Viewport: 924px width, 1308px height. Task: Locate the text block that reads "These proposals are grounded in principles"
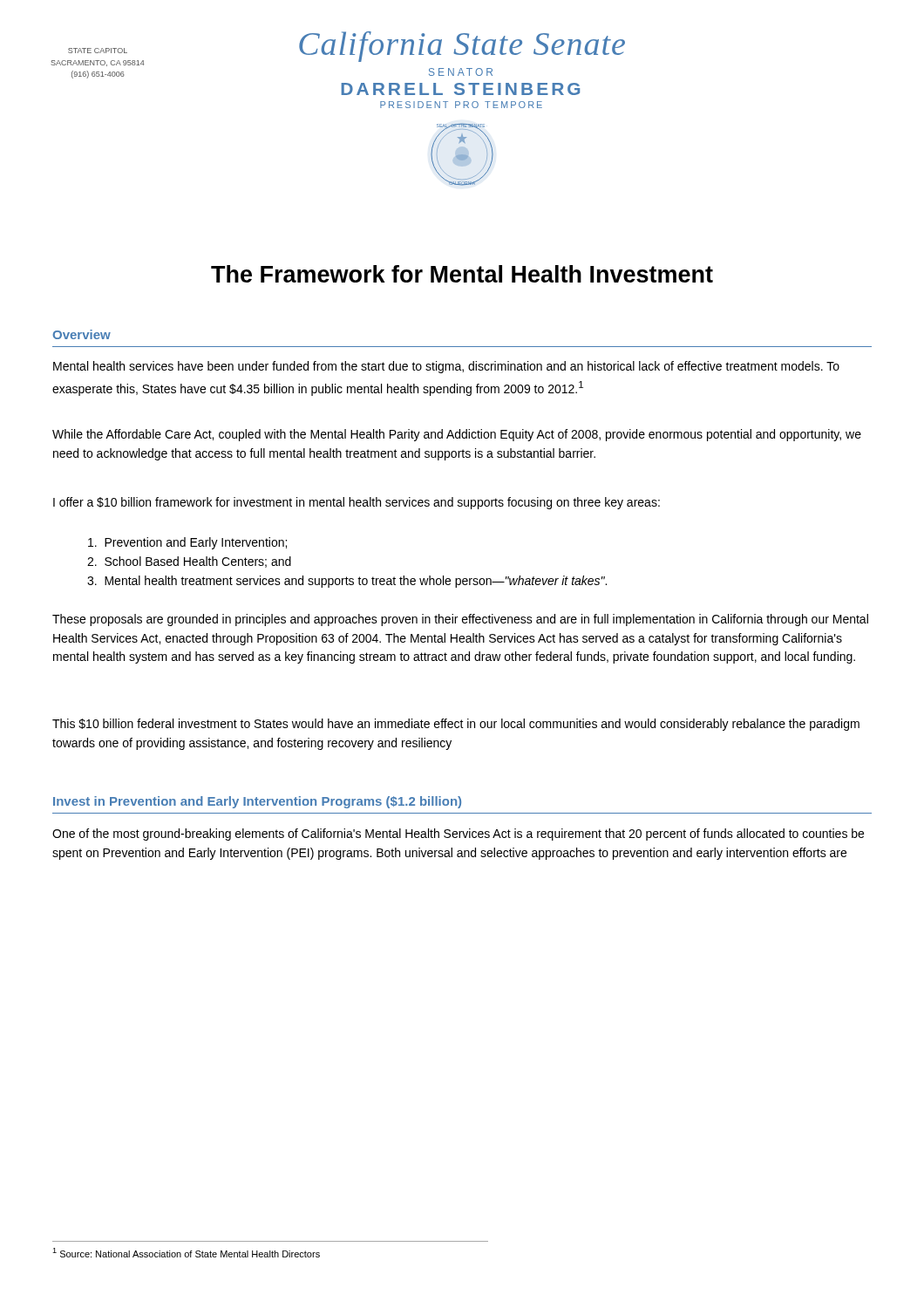pos(461,638)
